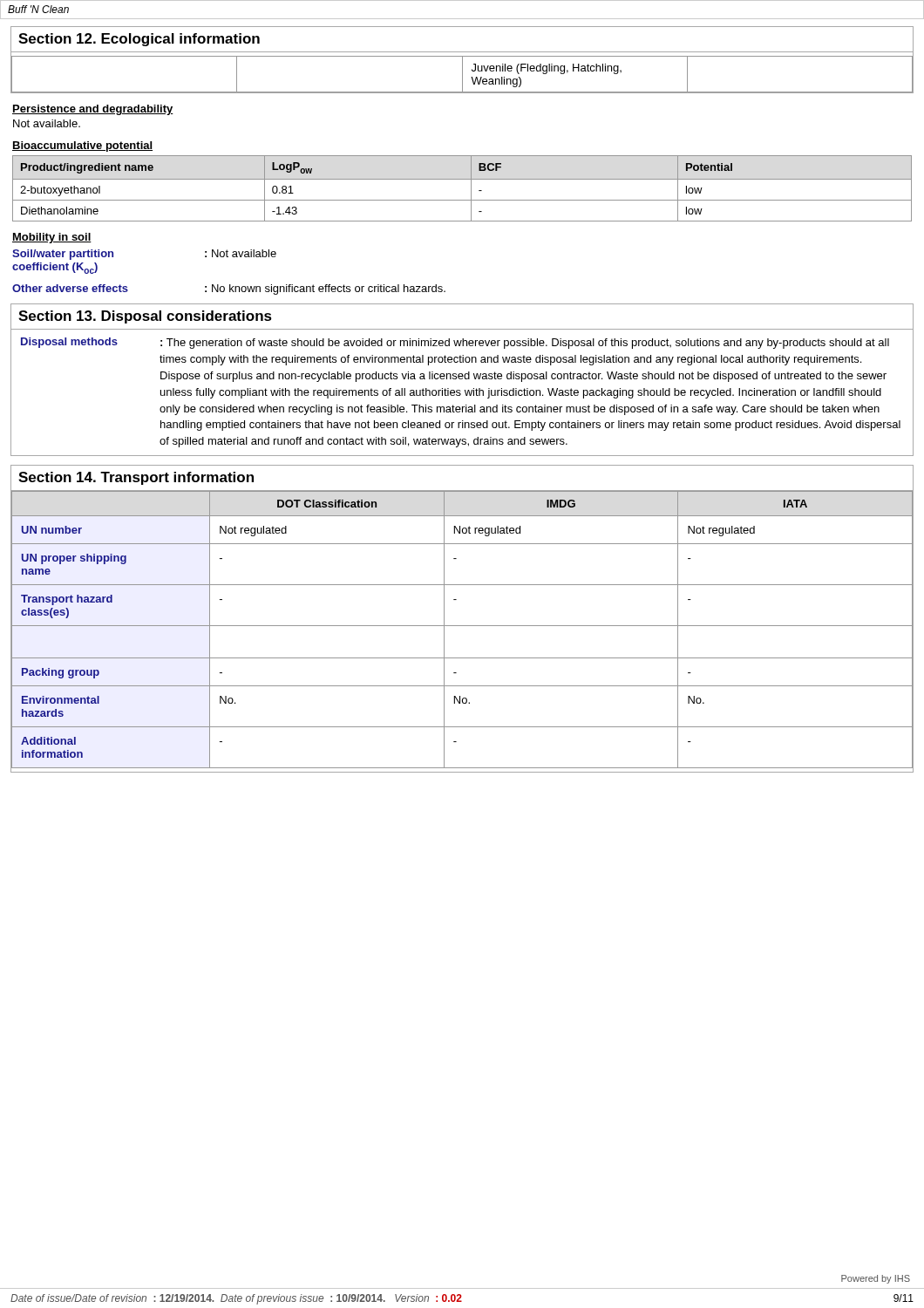This screenshot has width=924, height=1308.
Task: Click on the block starting "Section 12. Ecological information Juvenile (Fledgling, Hatchling,Weanling)"
Action: click(x=462, y=60)
